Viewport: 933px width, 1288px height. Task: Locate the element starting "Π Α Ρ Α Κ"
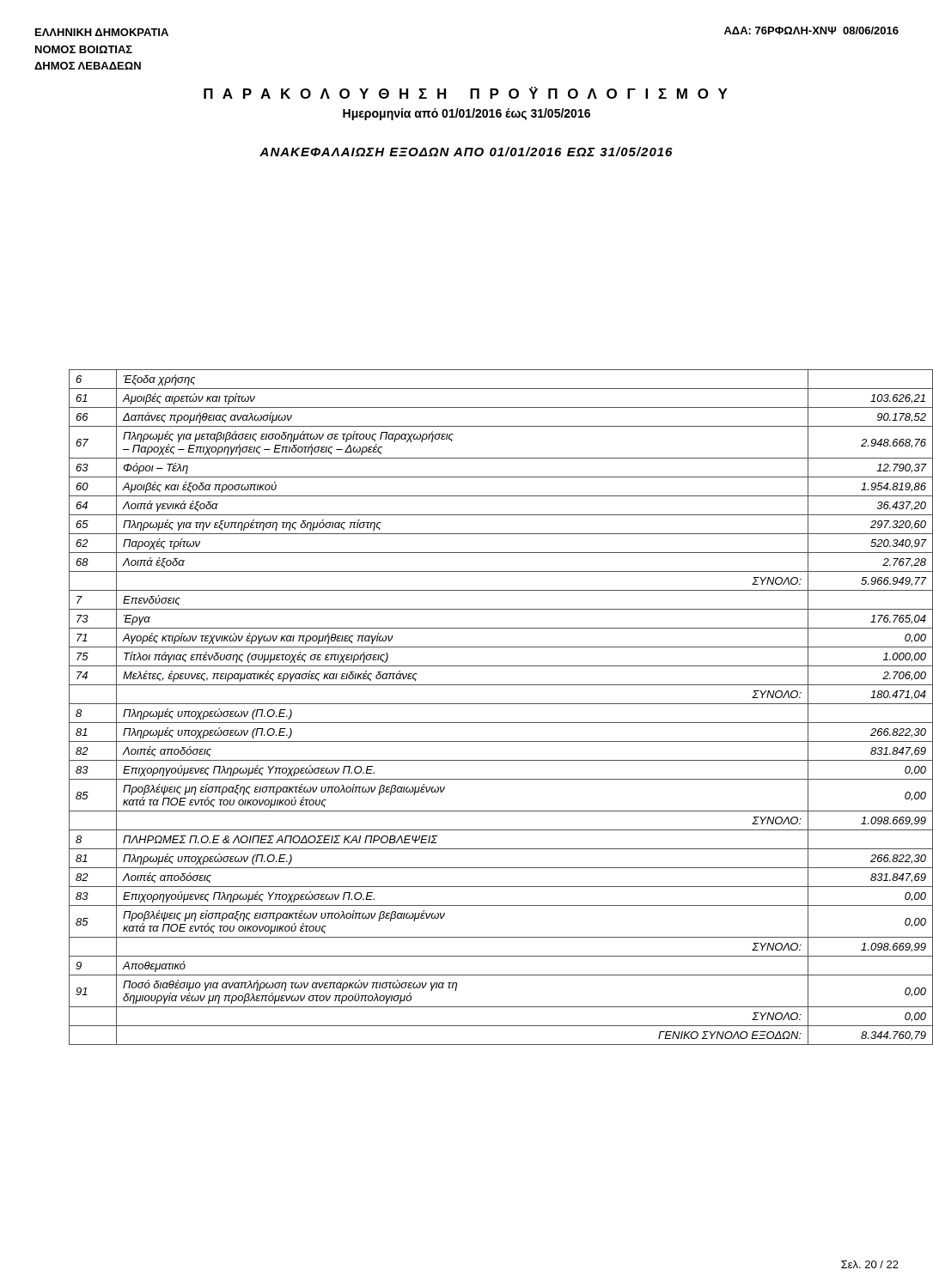tap(466, 103)
